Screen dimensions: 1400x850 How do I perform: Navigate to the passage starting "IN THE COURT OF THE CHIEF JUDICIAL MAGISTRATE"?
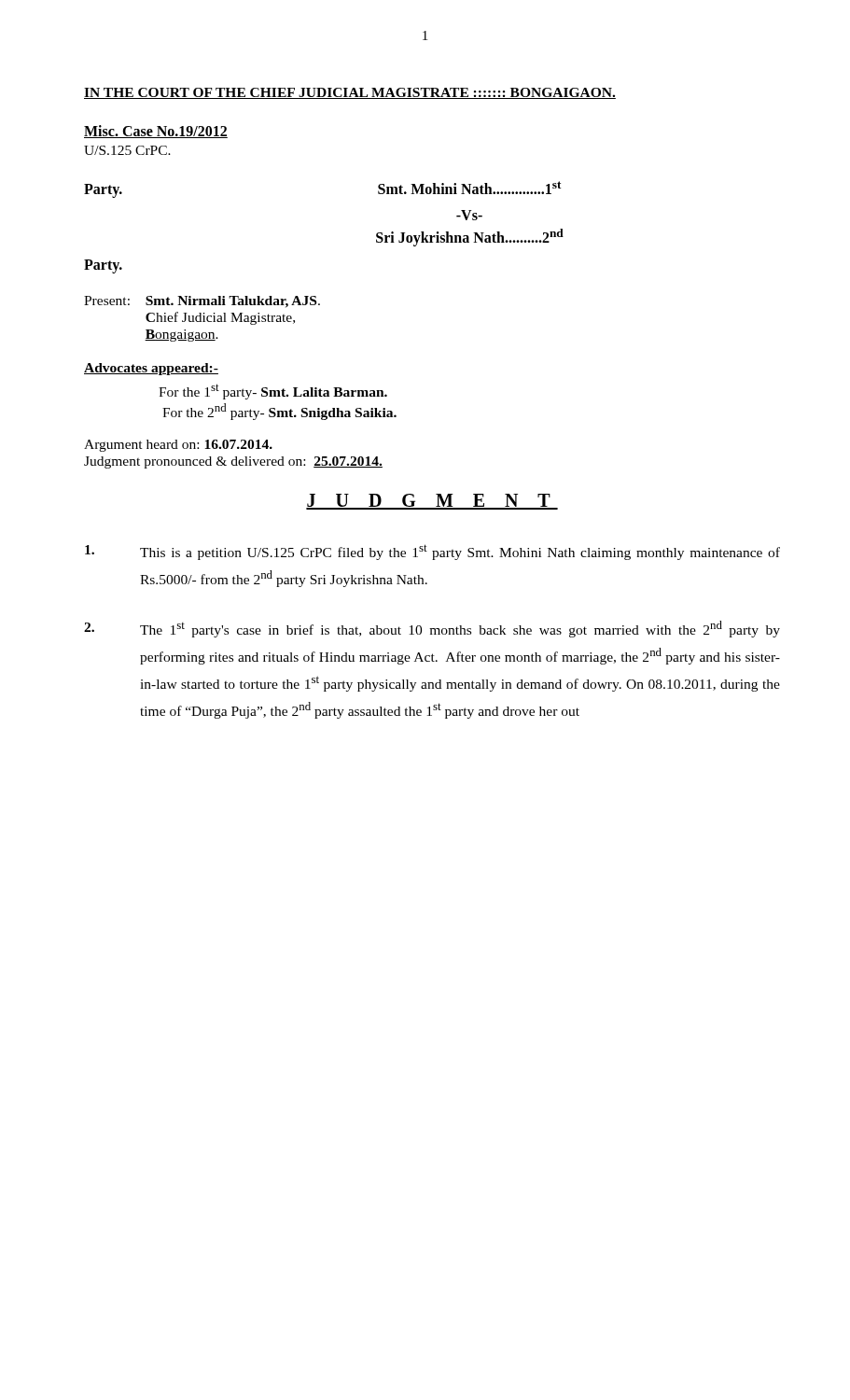click(x=350, y=92)
